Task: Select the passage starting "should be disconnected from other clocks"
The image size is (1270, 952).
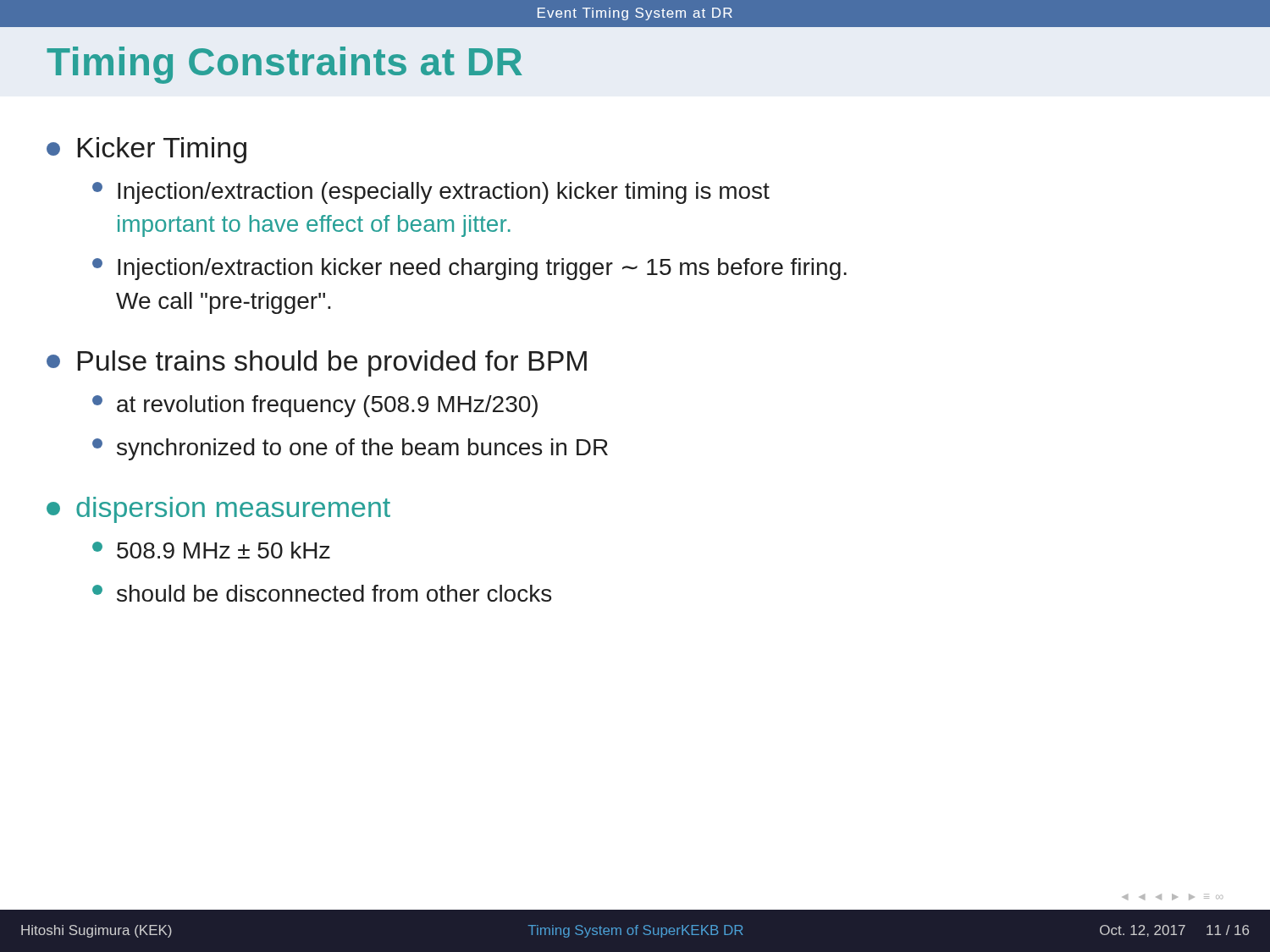Action: 322,594
